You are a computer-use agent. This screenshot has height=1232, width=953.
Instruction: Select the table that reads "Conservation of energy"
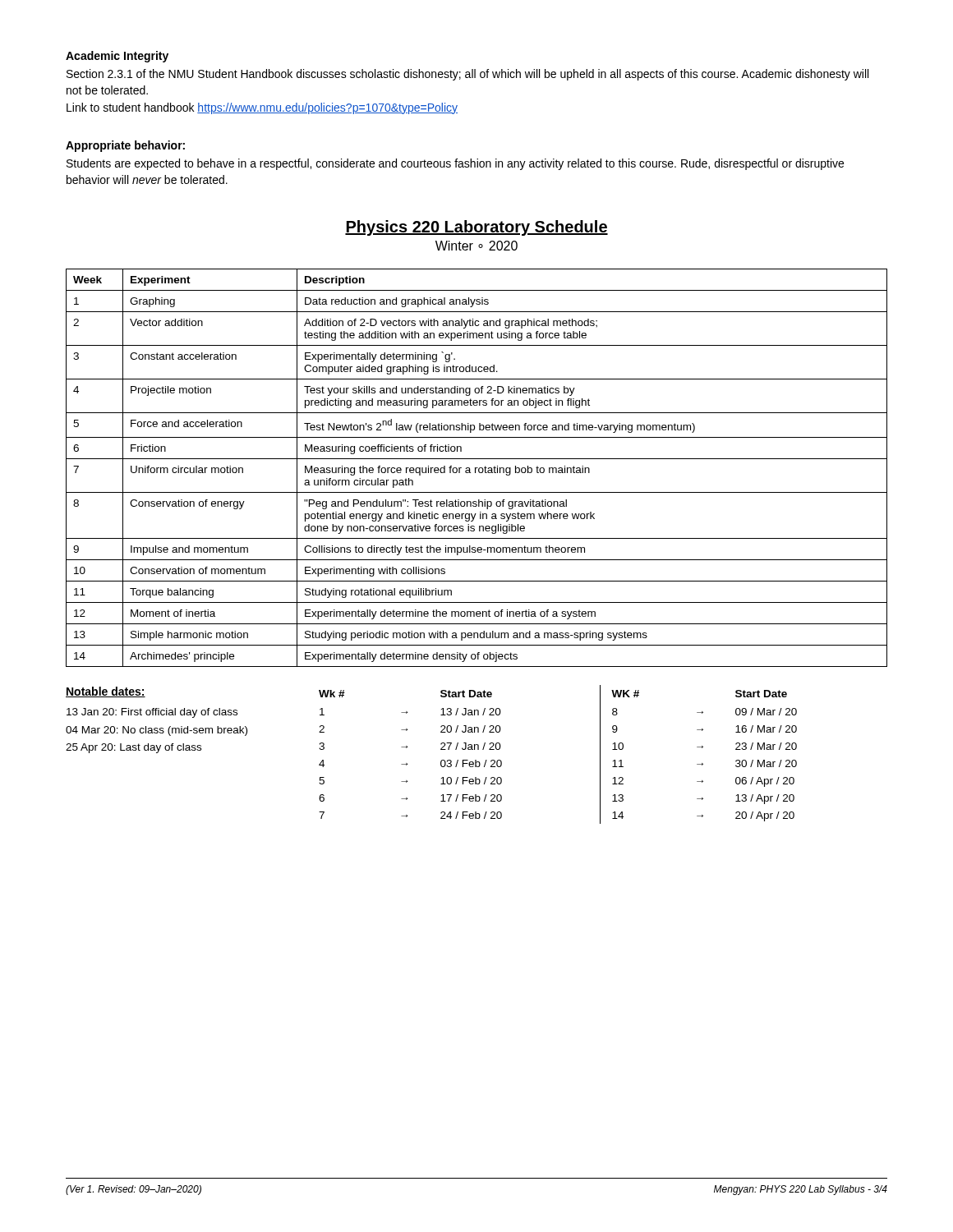[476, 468]
